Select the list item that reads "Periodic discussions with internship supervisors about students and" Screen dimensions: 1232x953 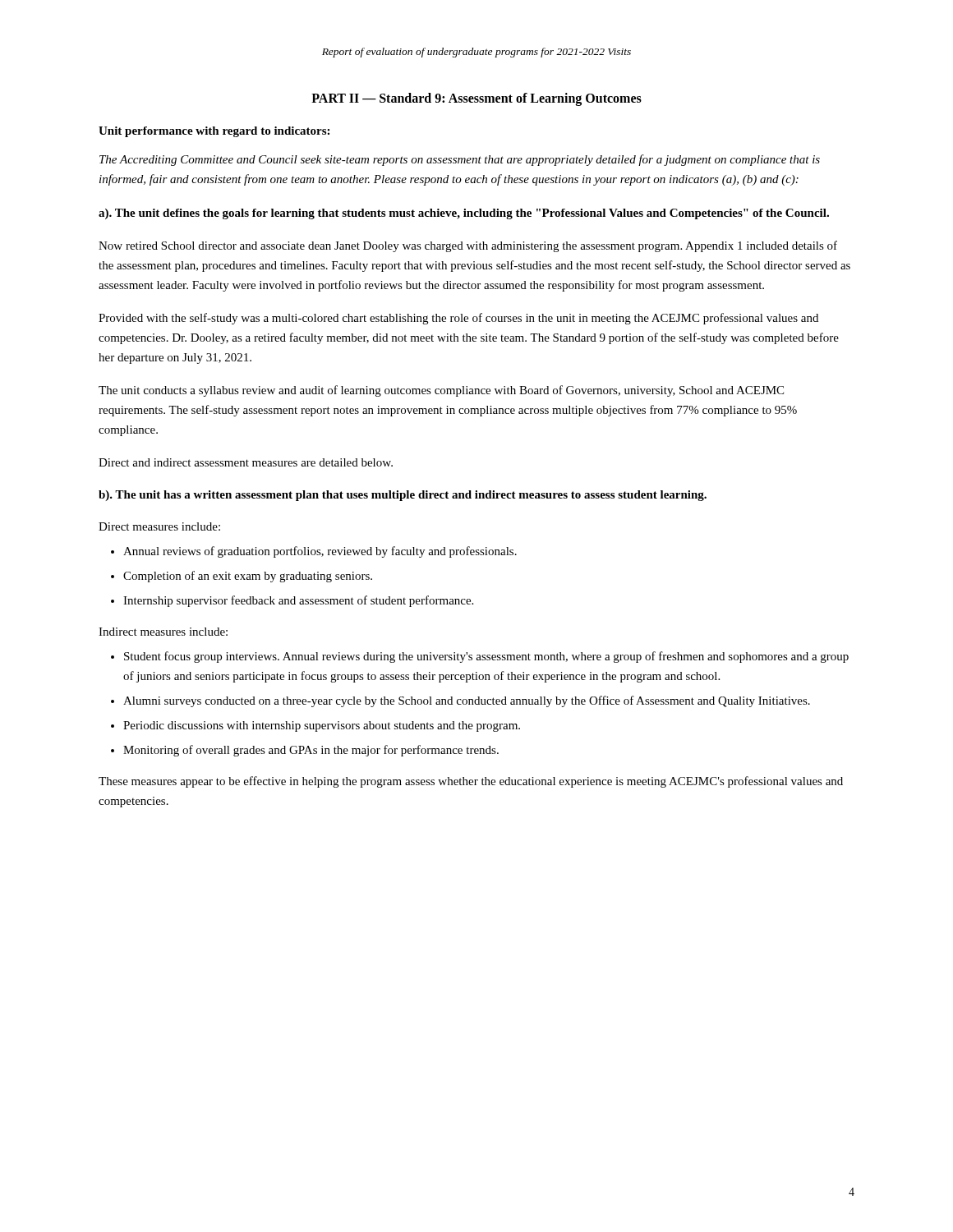pos(322,725)
